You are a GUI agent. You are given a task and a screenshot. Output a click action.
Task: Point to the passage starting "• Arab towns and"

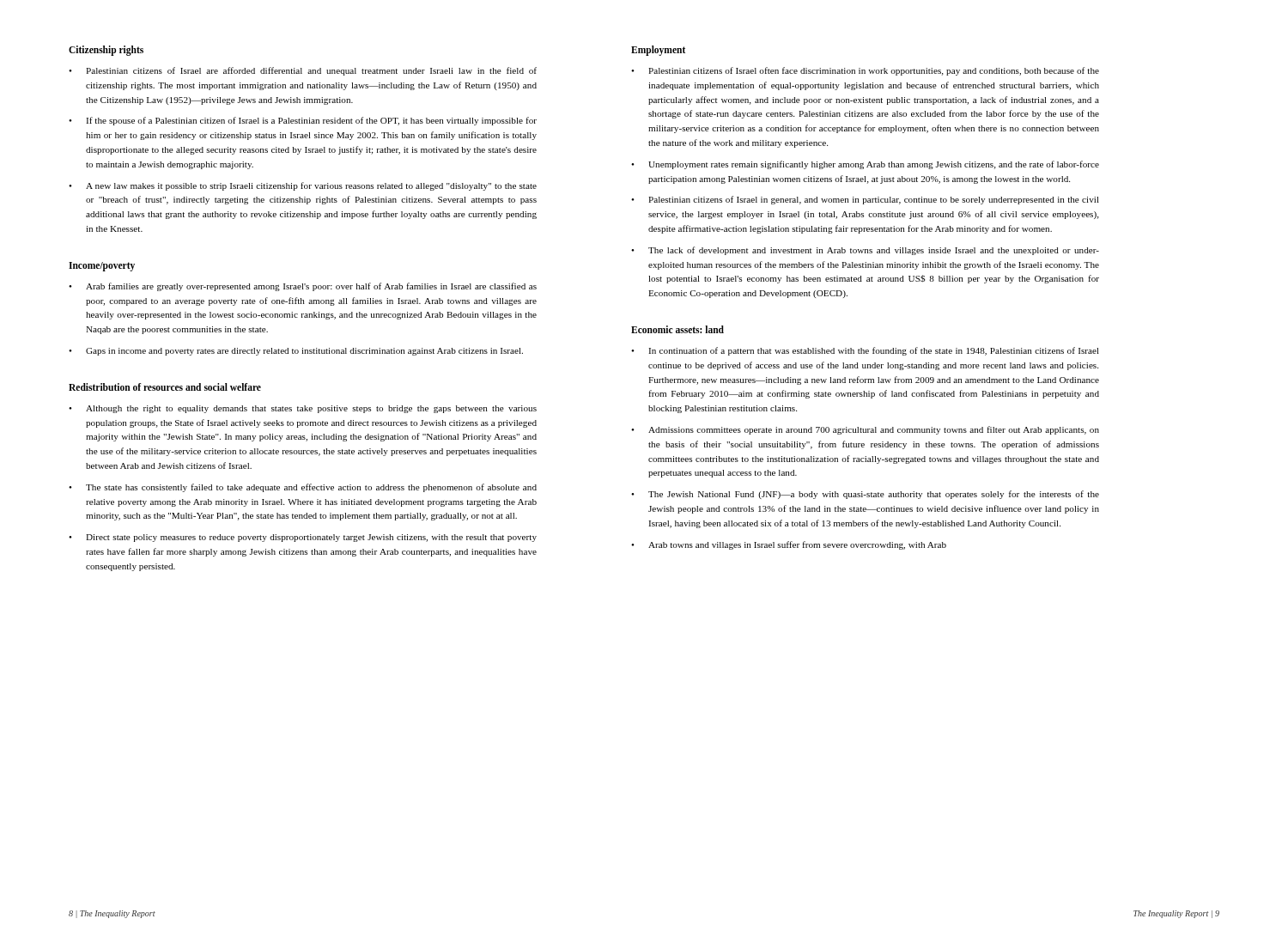click(865, 544)
